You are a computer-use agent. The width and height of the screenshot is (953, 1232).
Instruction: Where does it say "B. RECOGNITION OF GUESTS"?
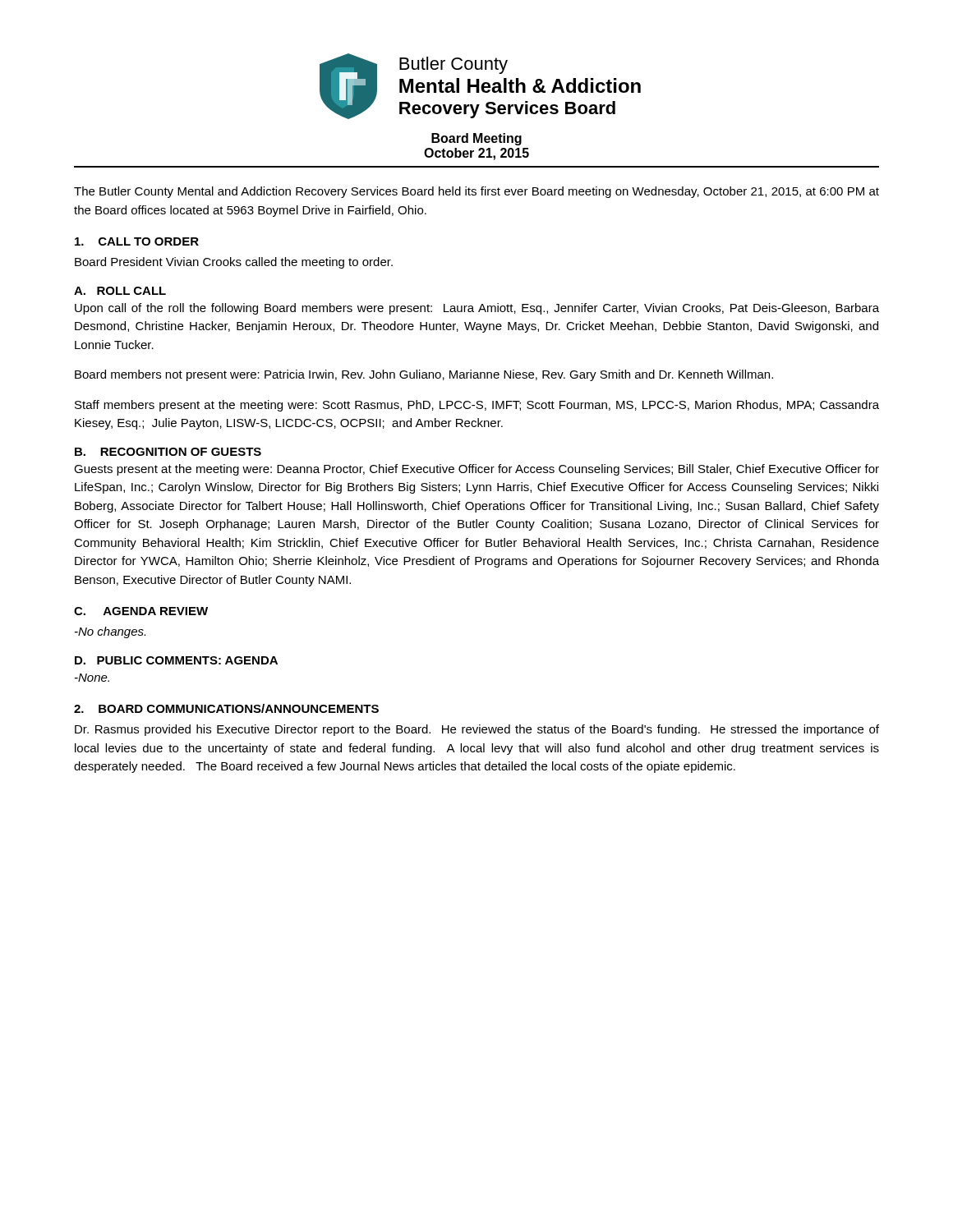168,451
